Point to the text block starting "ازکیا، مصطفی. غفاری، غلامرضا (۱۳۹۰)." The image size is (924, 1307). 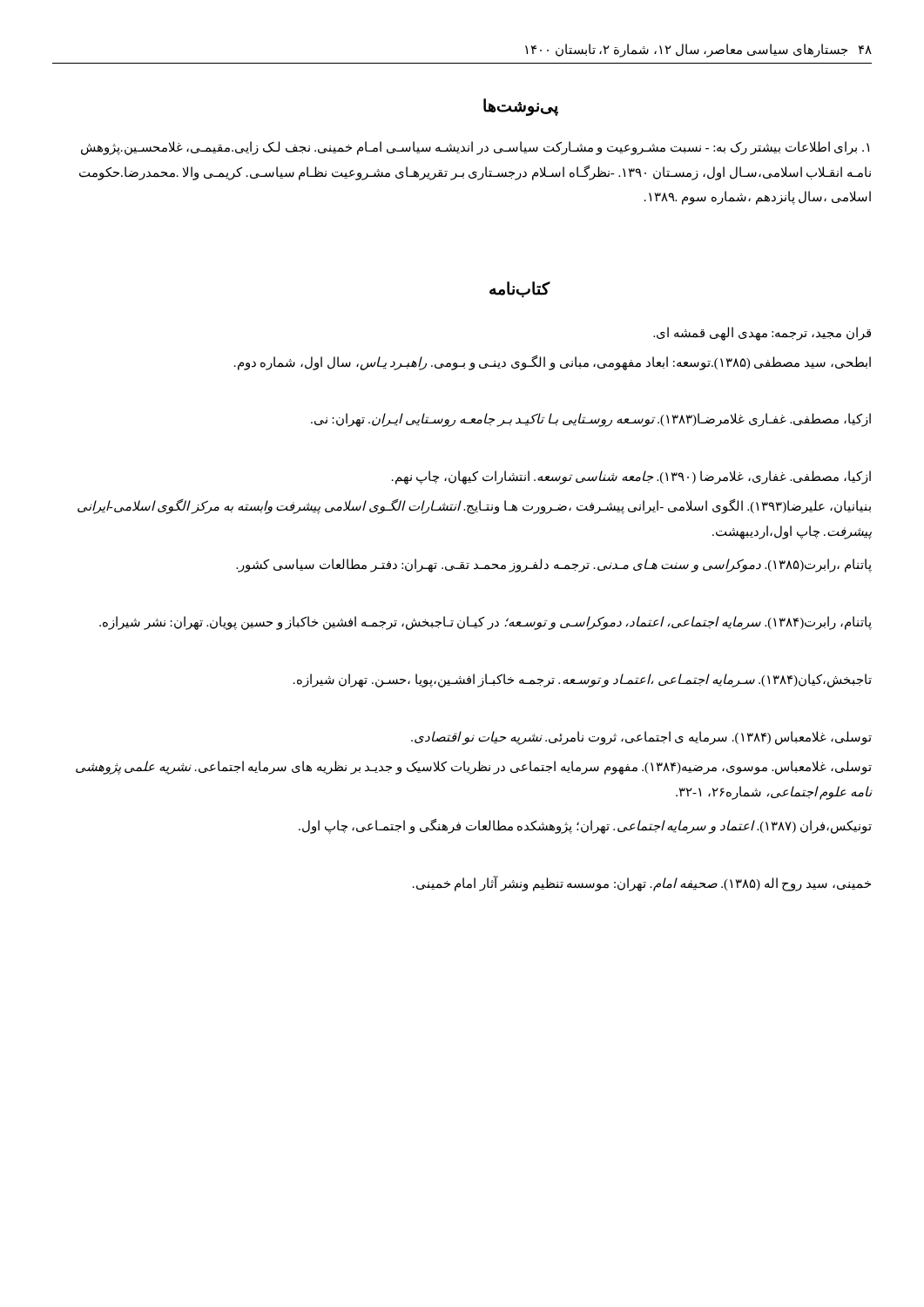pyautogui.click(x=631, y=477)
